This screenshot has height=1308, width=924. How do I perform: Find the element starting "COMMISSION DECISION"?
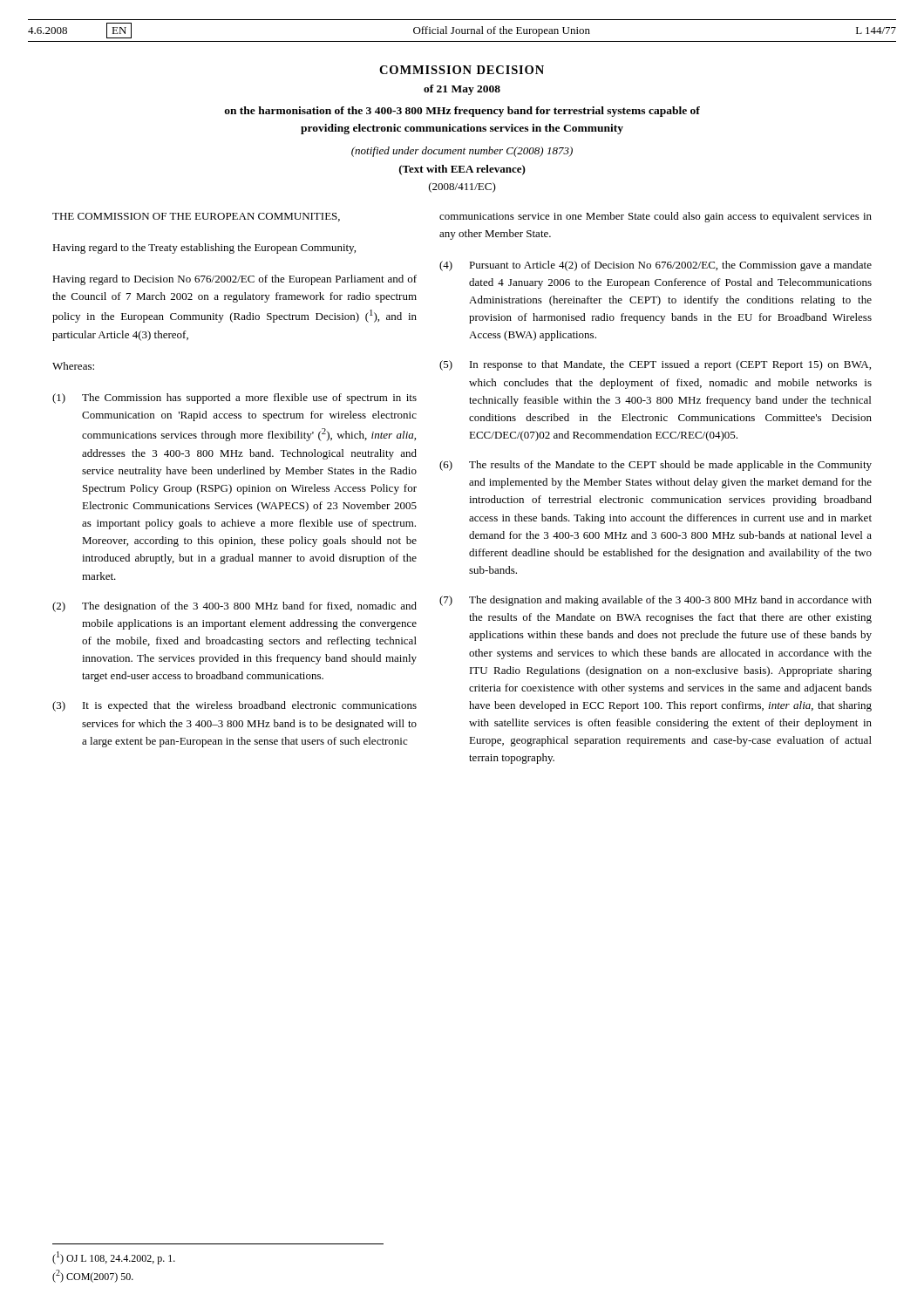point(462,70)
